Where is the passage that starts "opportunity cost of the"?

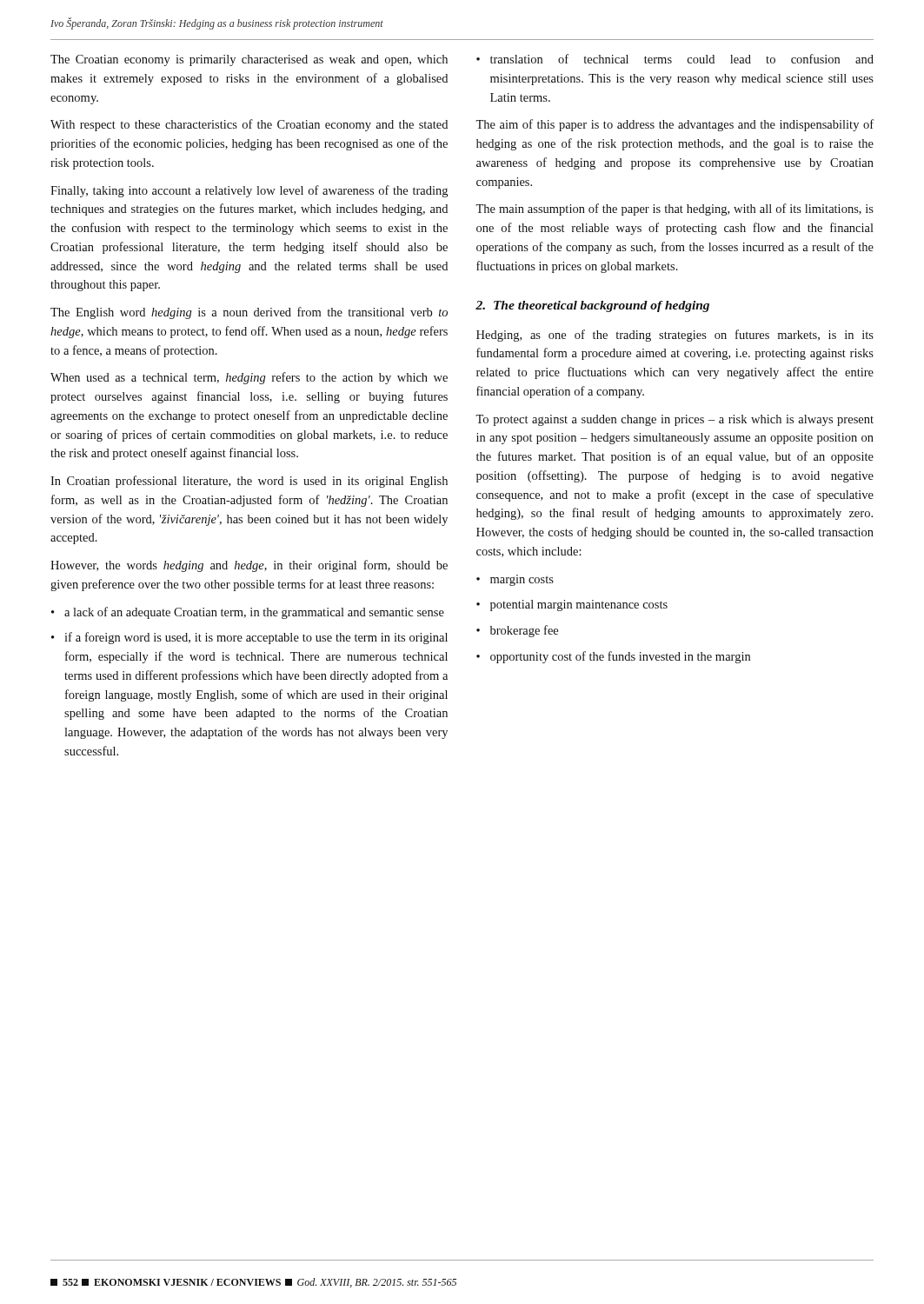tap(620, 656)
